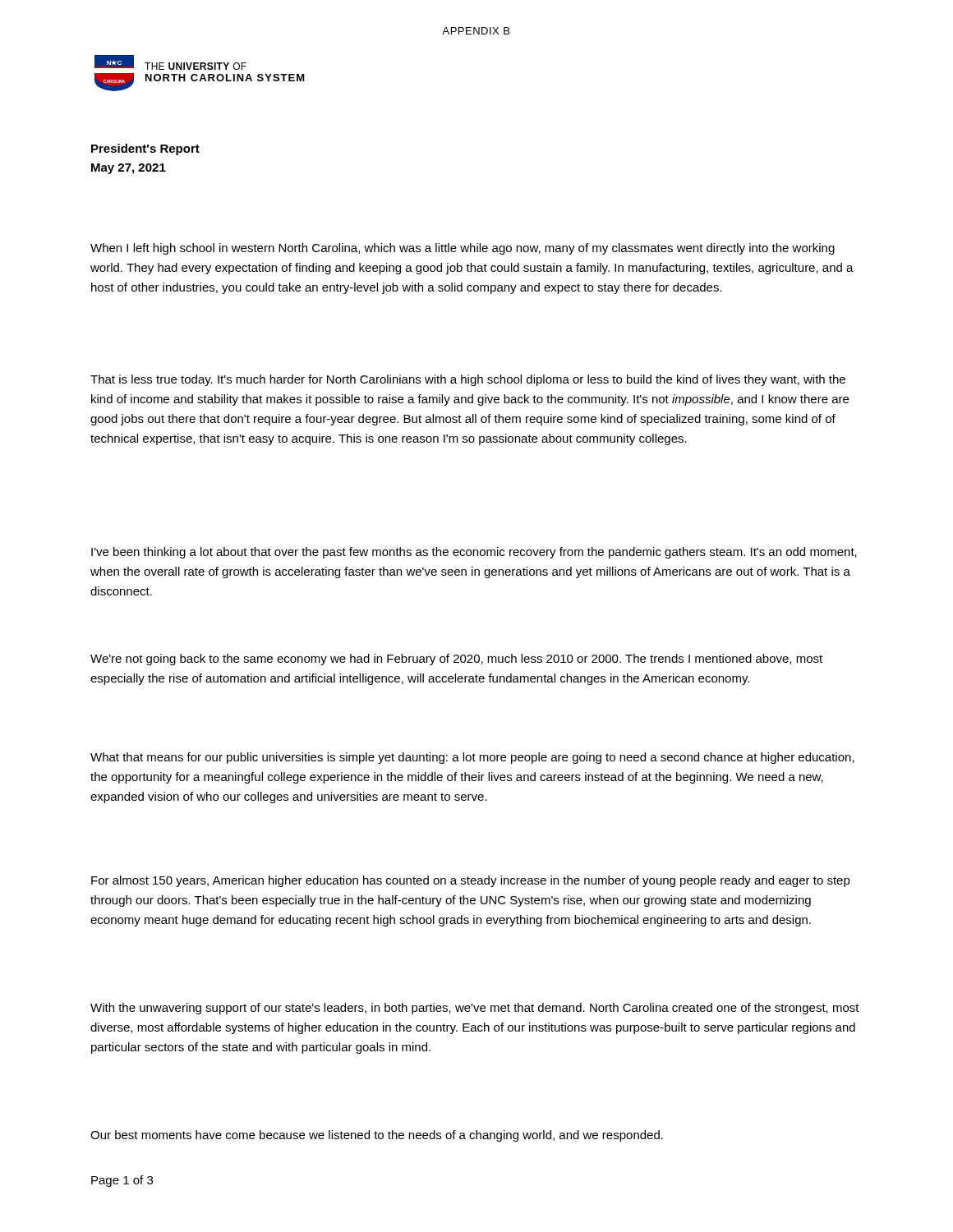The image size is (953, 1232).
Task: Locate the block of text that opens with "When I left high school"
Action: click(472, 267)
